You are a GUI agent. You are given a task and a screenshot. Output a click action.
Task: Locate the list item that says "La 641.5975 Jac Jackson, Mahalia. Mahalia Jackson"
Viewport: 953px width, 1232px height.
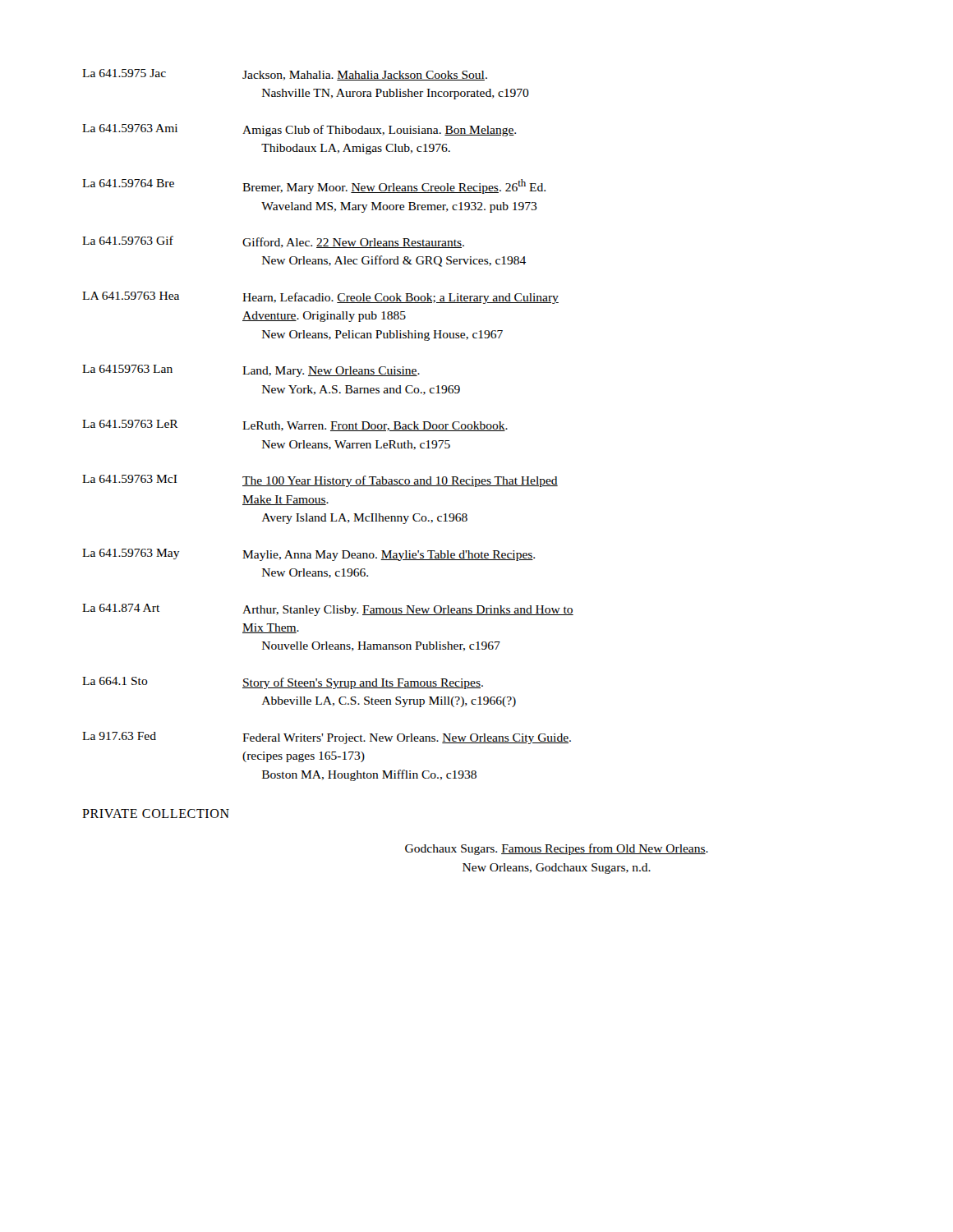click(x=476, y=84)
